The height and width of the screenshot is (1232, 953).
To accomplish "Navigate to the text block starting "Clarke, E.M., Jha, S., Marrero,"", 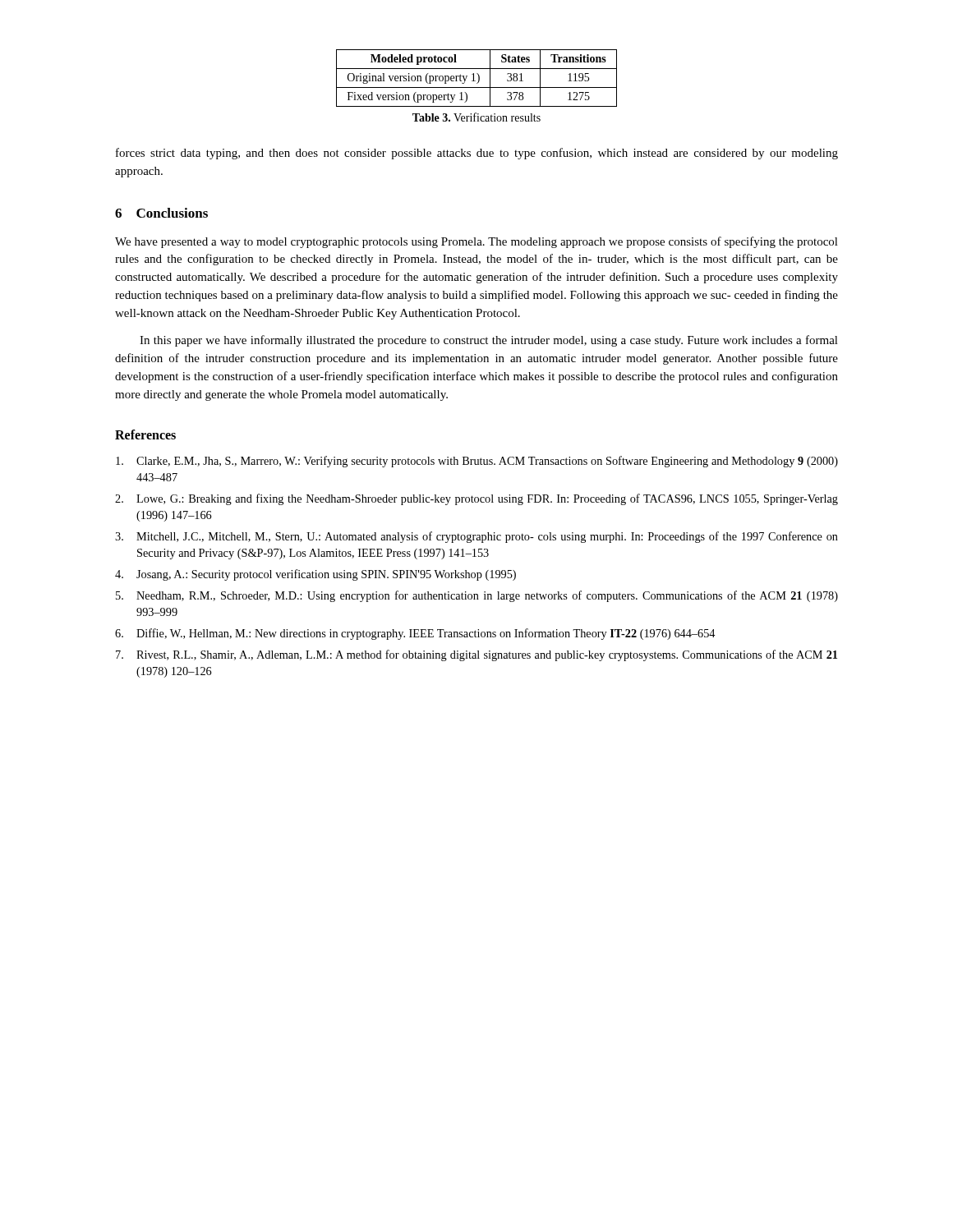I will 476,469.
